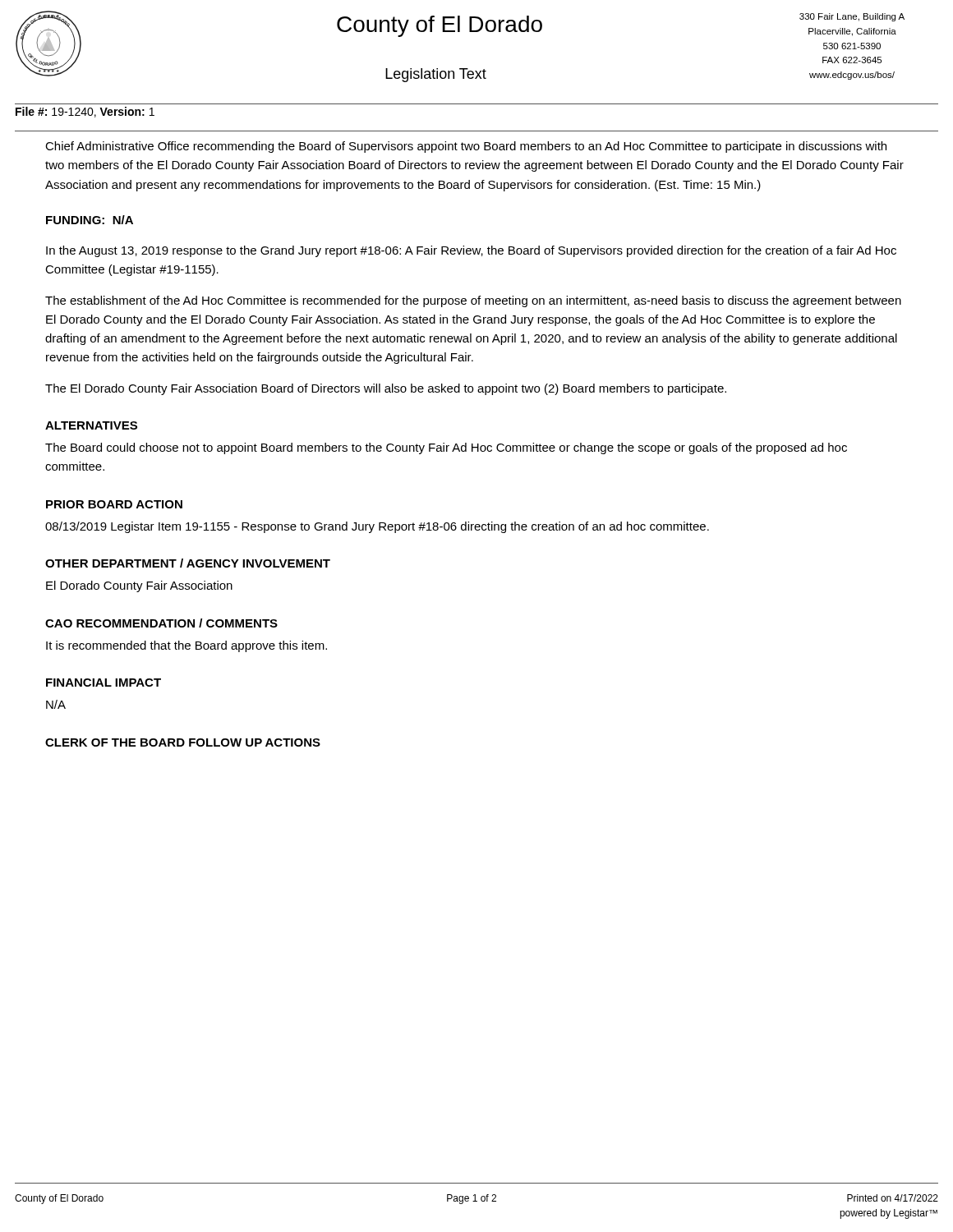The width and height of the screenshot is (953, 1232).
Task: Click a logo
Action: pos(57,40)
